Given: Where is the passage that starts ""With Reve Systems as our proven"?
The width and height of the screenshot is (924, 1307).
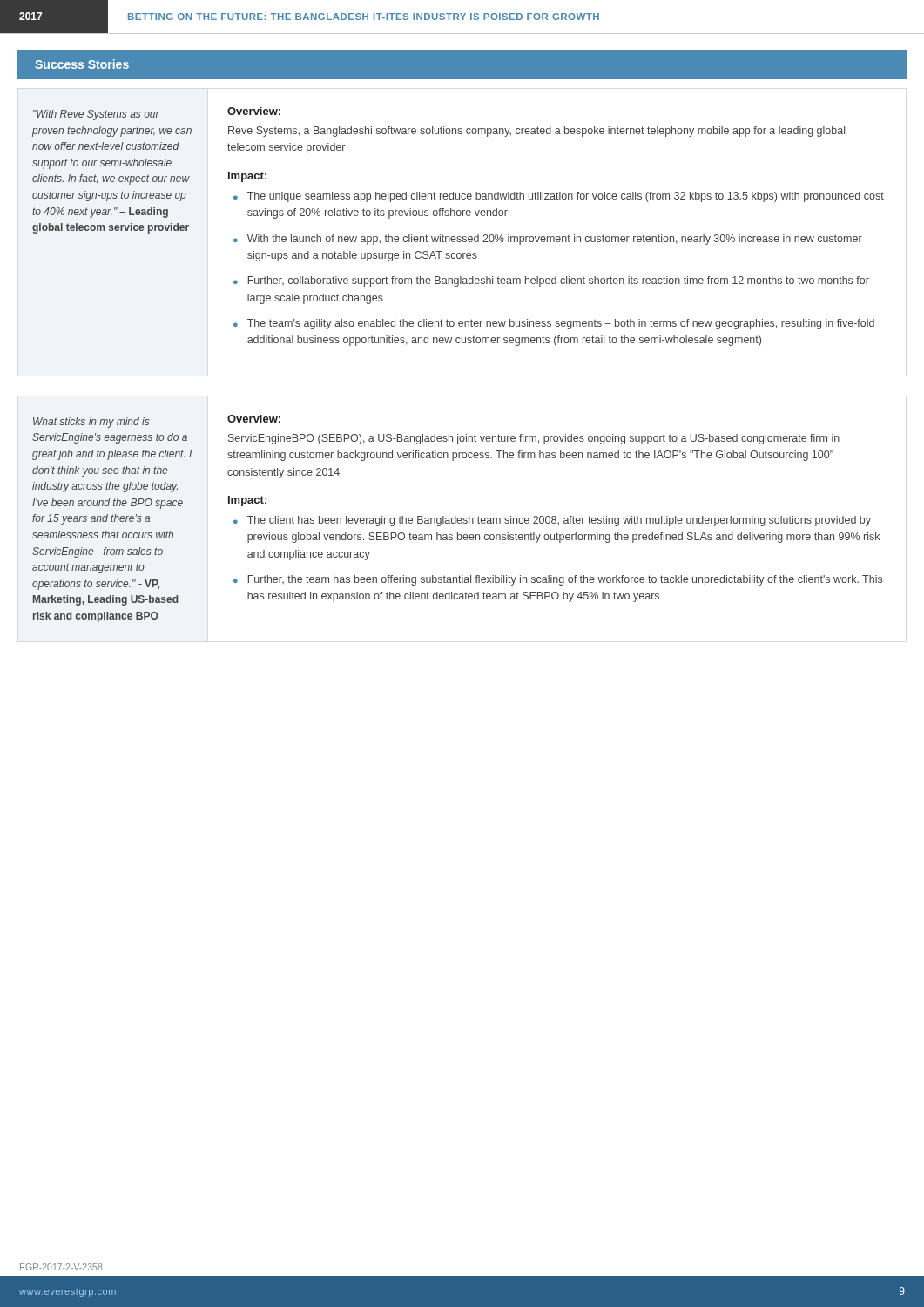Looking at the screenshot, I should (x=112, y=171).
